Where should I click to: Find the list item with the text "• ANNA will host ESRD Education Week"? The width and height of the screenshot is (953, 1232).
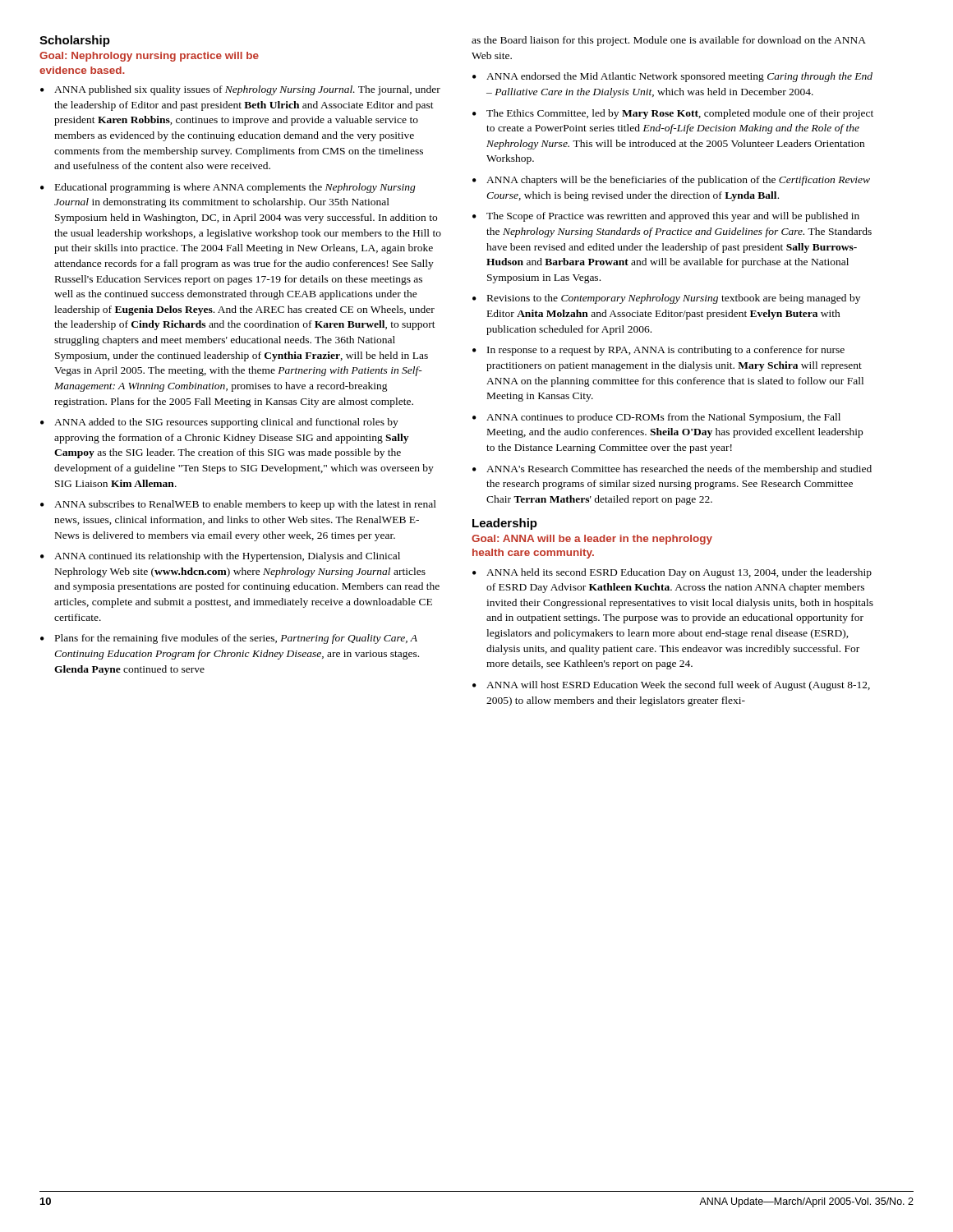(673, 693)
